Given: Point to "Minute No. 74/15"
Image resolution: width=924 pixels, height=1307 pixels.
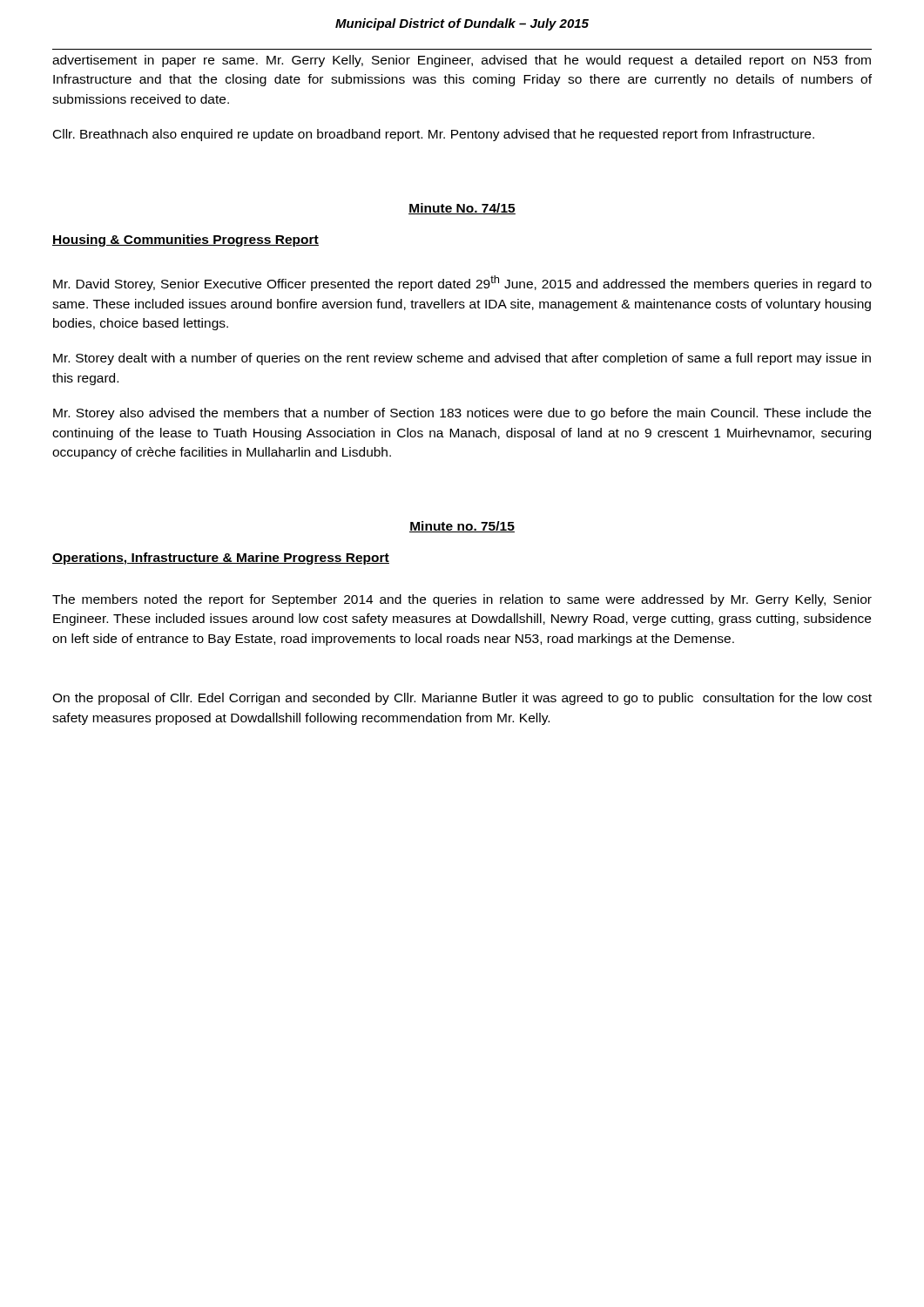Looking at the screenshot, I should 462,208.
